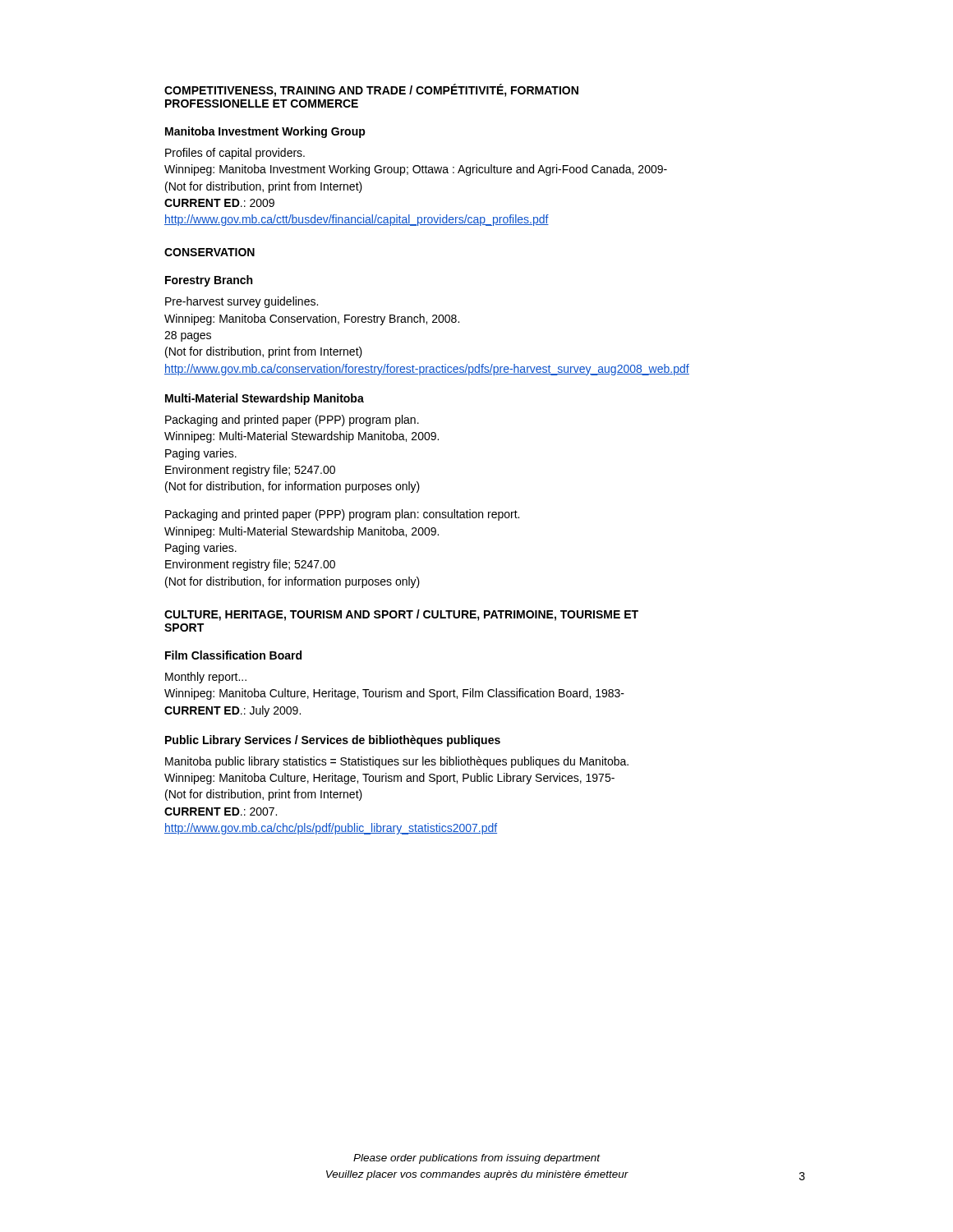953x1232 pixels.
Task: Locate the section header that says "COMPETITIVENESS, TRAINING AND TRADE / COMPÉTITIVITÉ, FORMATION"
Action: click(x=372, y=97)
